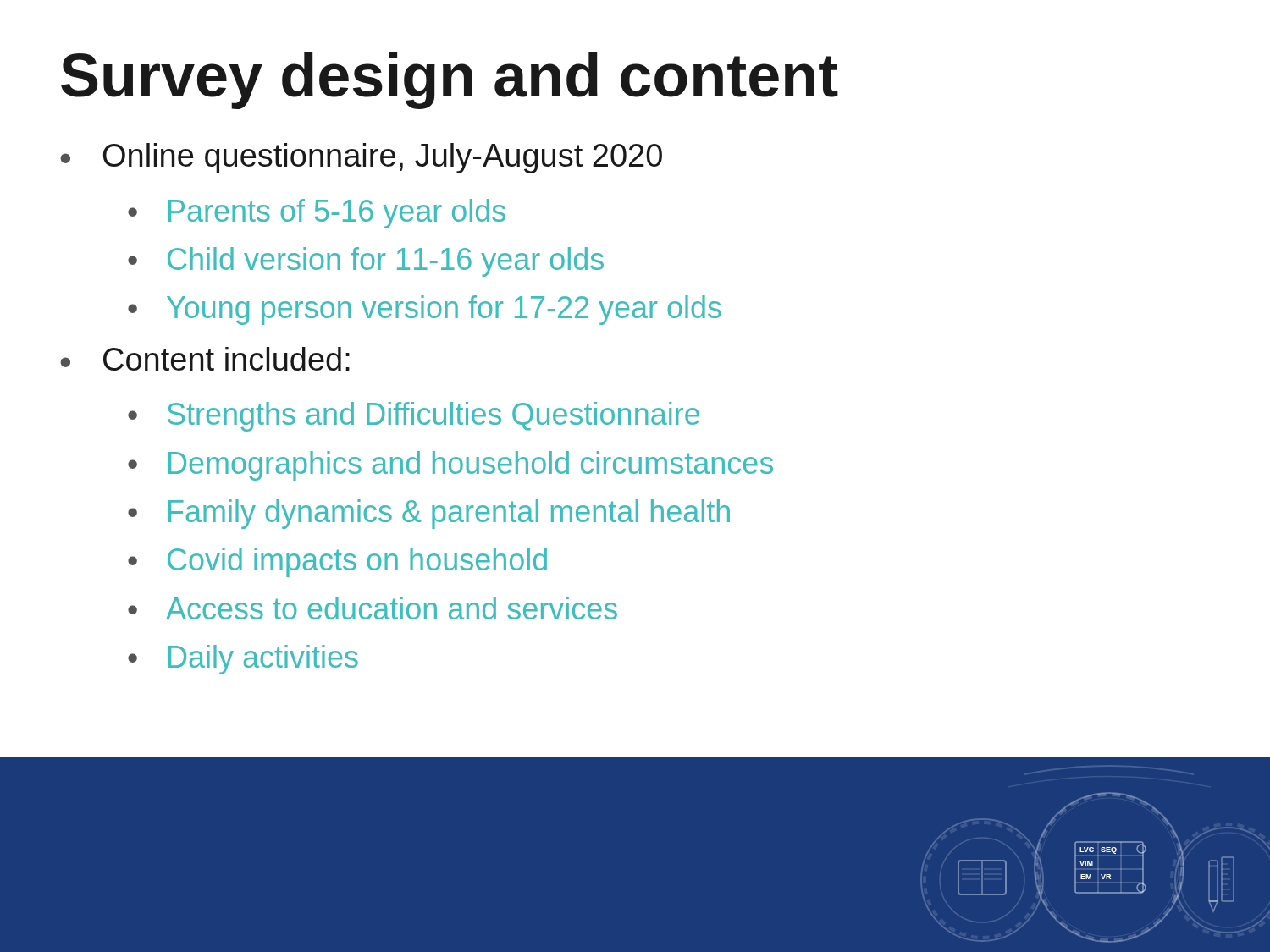Viewport: 1270px width, 952px height.
Task: Locate the list item containing "• Access to education and"
Action: point(373,610)
